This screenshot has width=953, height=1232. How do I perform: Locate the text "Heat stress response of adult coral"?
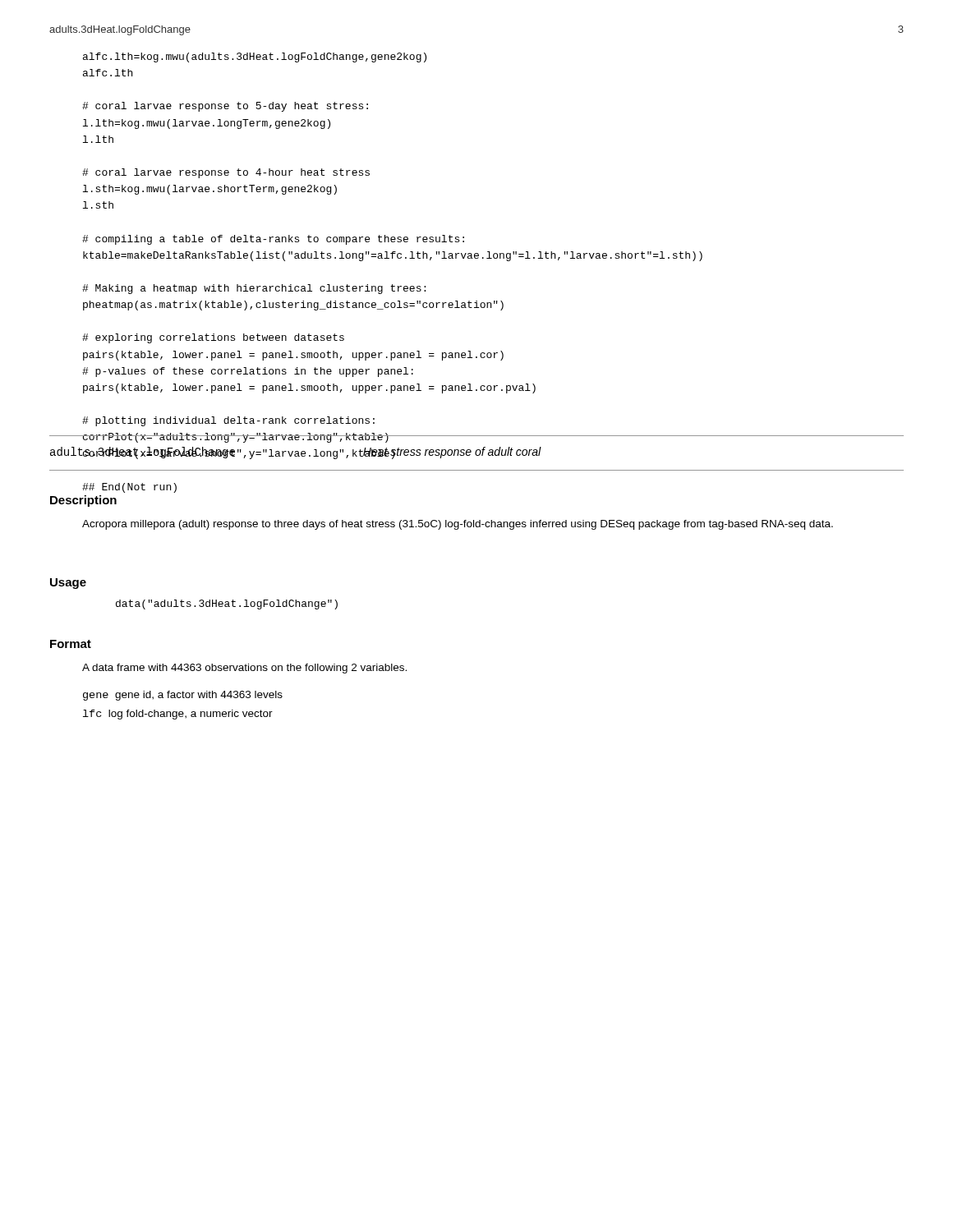[452, 452]
